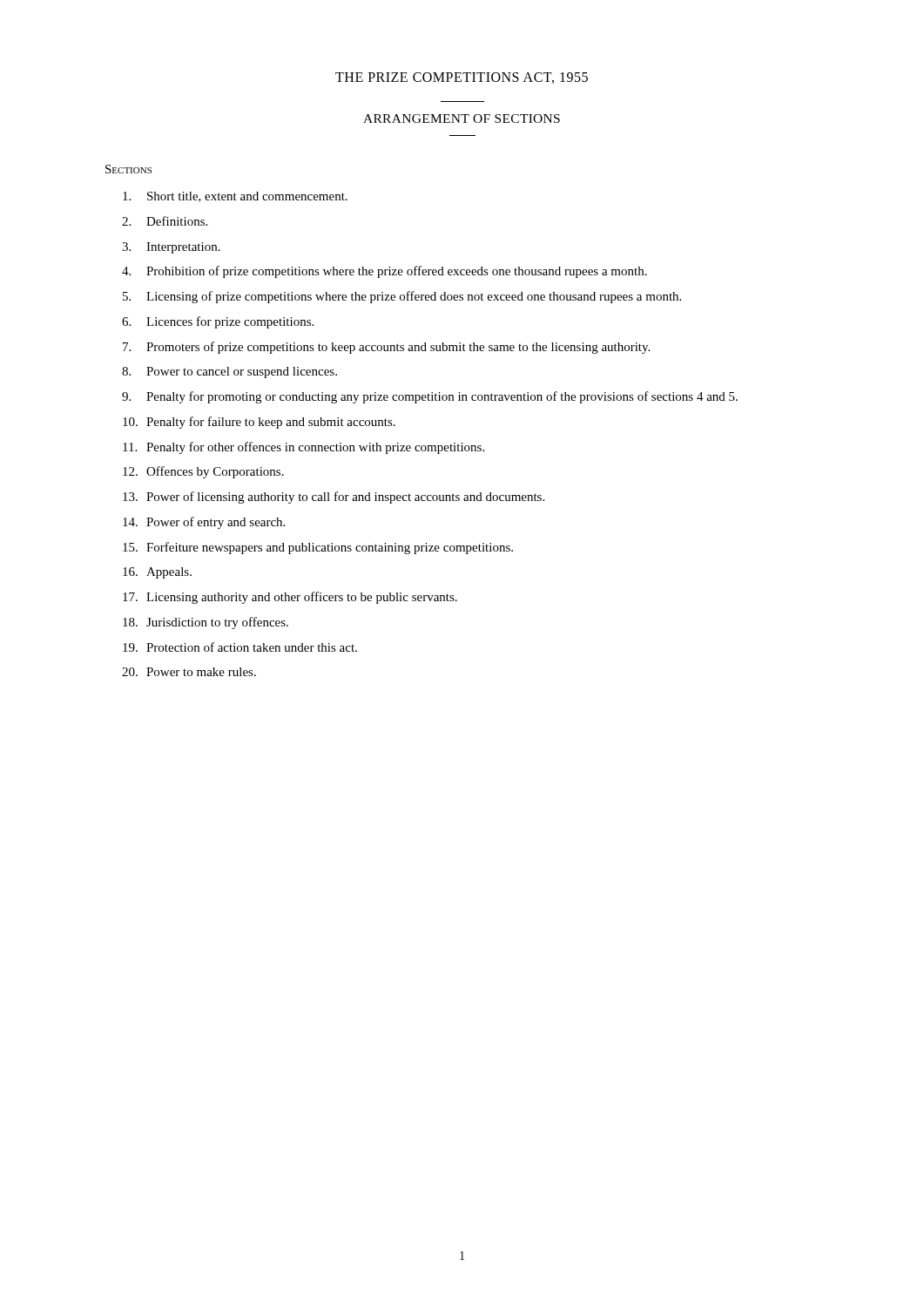Click on the list item with the text "8. Power to cancel or suspend licences."

pyautogui.click(x=230, y=372)
